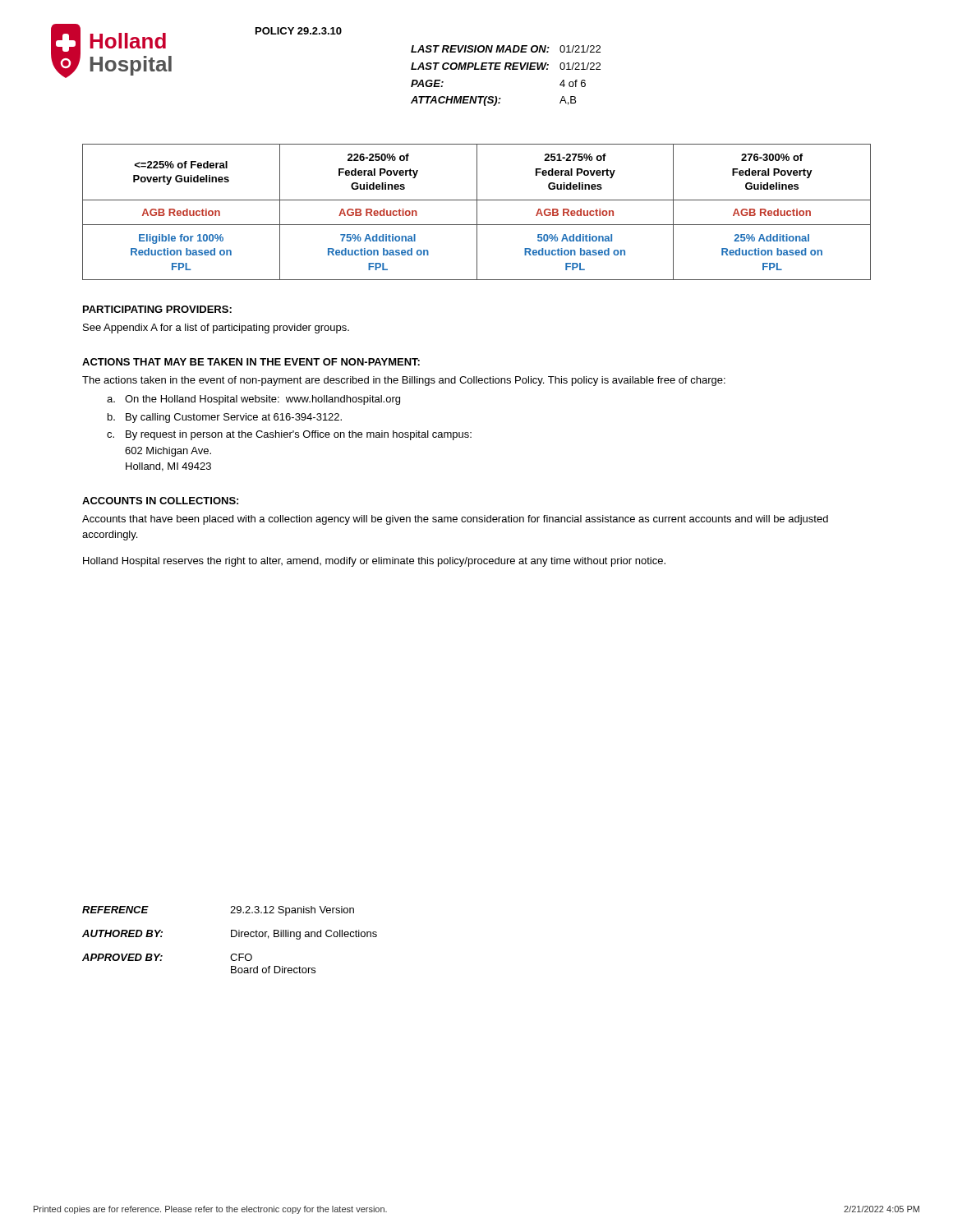The width and height of the screenshot is (953, 1232).
Task: Find the text block that reads "Holland Hospital reserves the right to alter, amend,"
Action: tap(374, 560)
